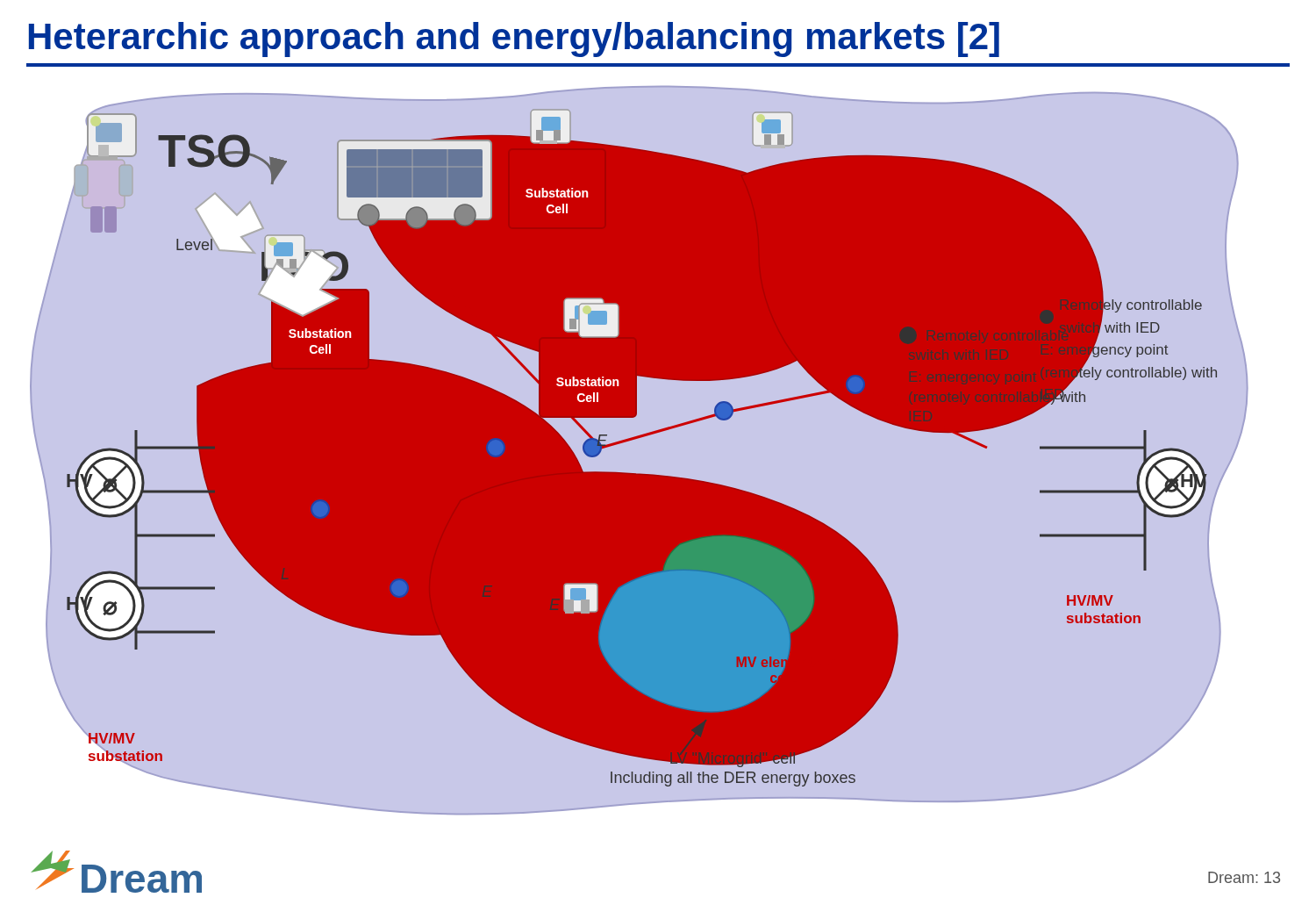Locate the region starting "Heterarchic approach and"
1316x912 pixels.
[x=514, y=36]
